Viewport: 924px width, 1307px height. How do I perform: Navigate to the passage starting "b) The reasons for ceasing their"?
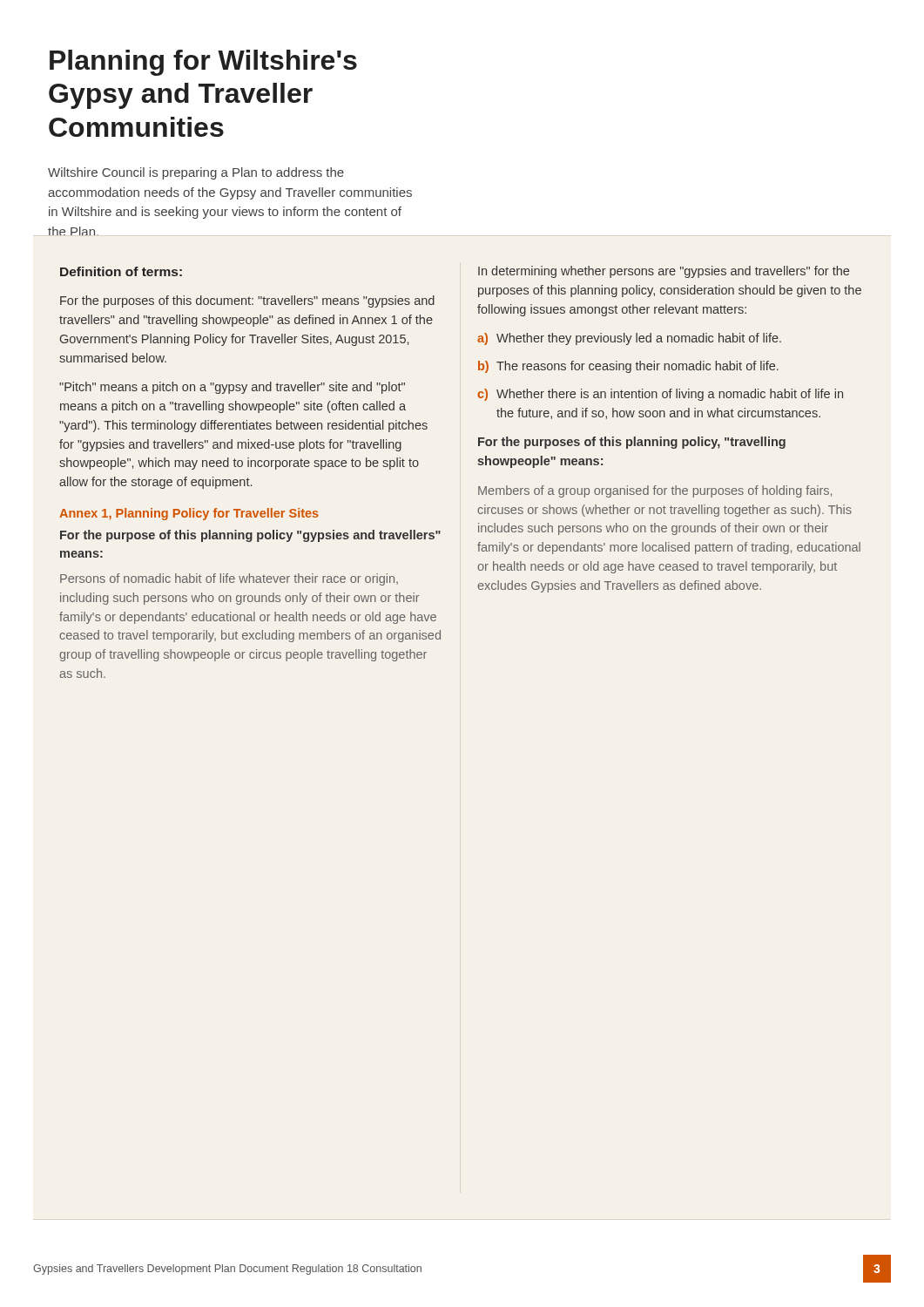(671, 367)
